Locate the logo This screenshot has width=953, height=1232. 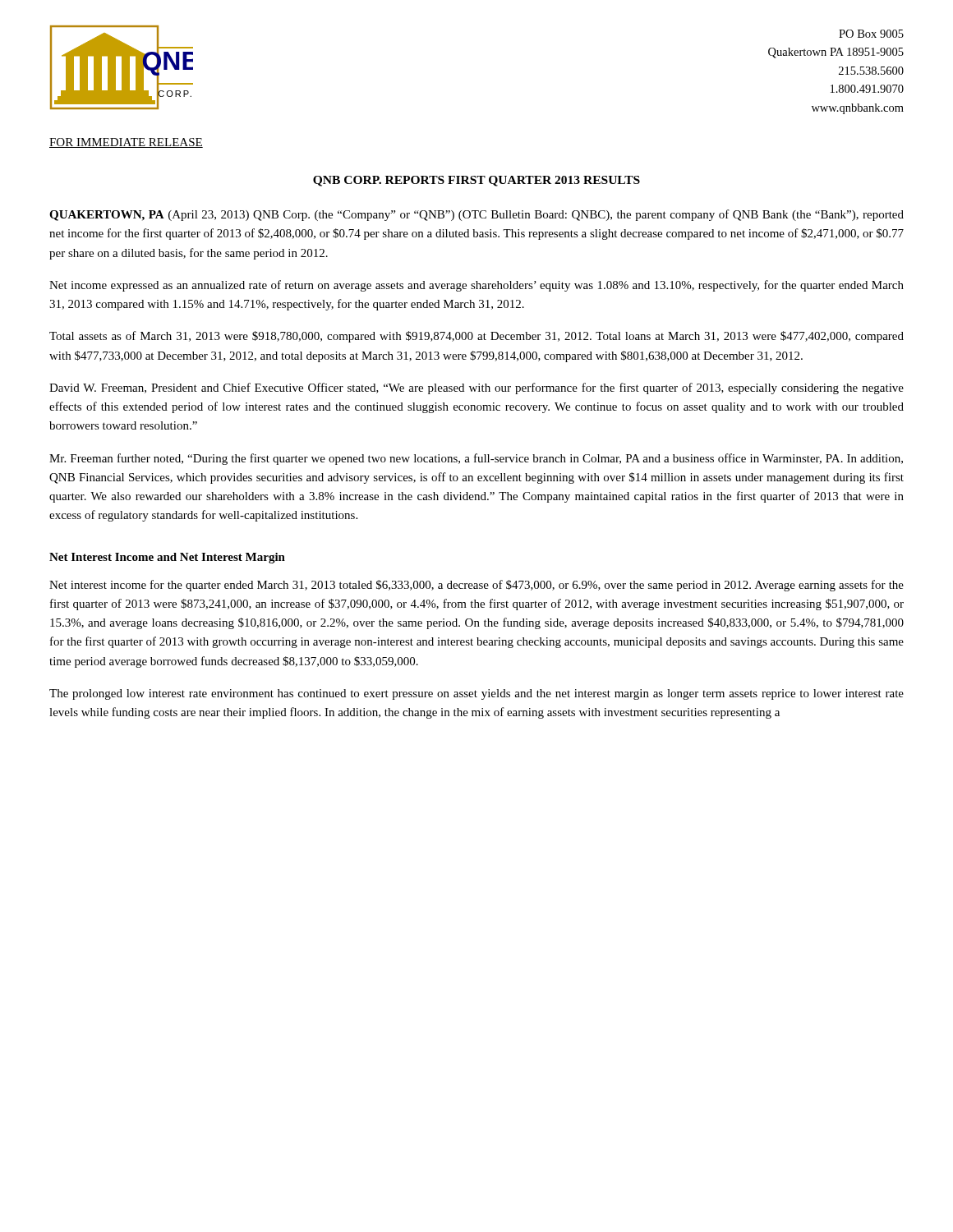[123, 68]
